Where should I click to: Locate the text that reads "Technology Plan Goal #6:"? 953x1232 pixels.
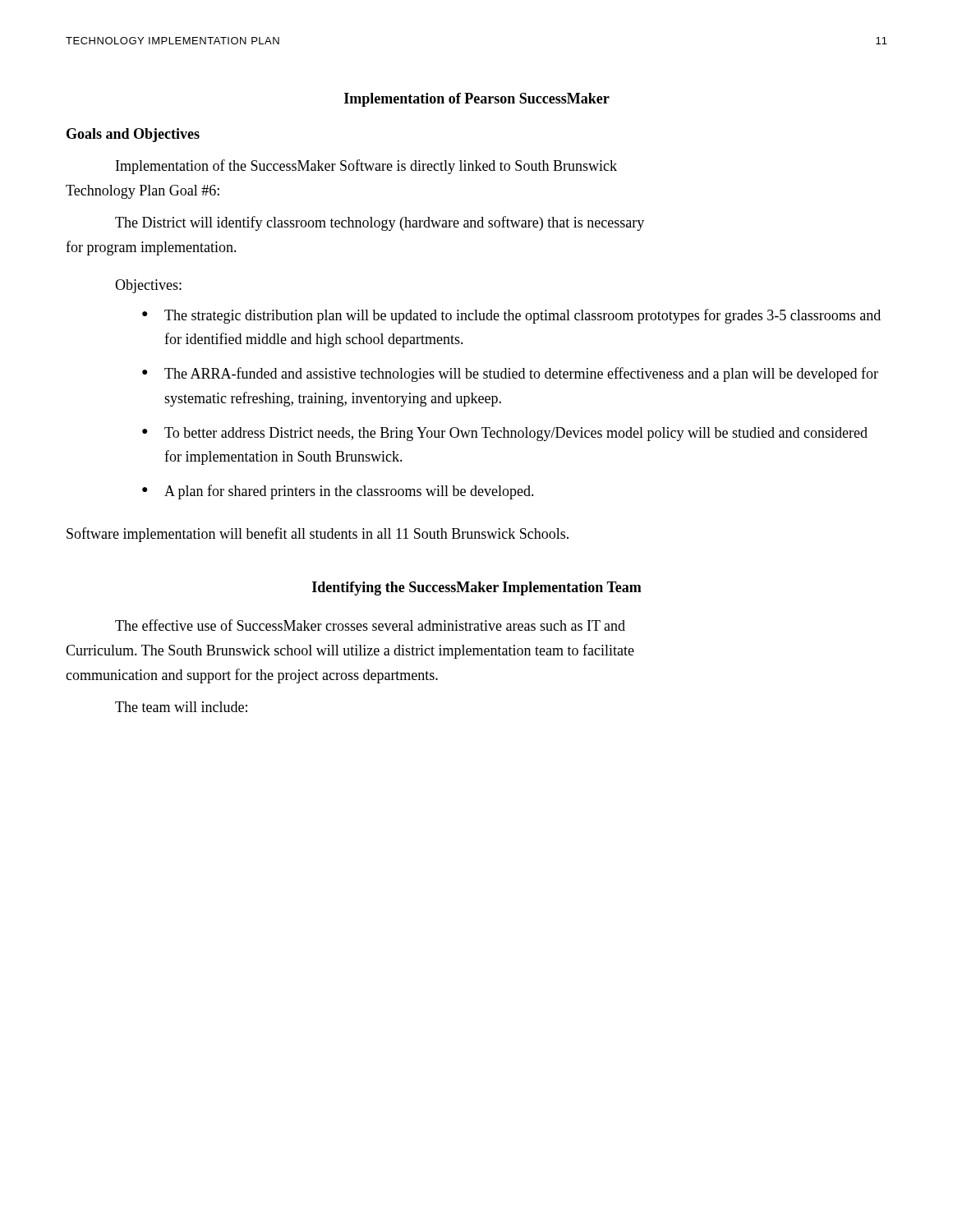point(143,190)
